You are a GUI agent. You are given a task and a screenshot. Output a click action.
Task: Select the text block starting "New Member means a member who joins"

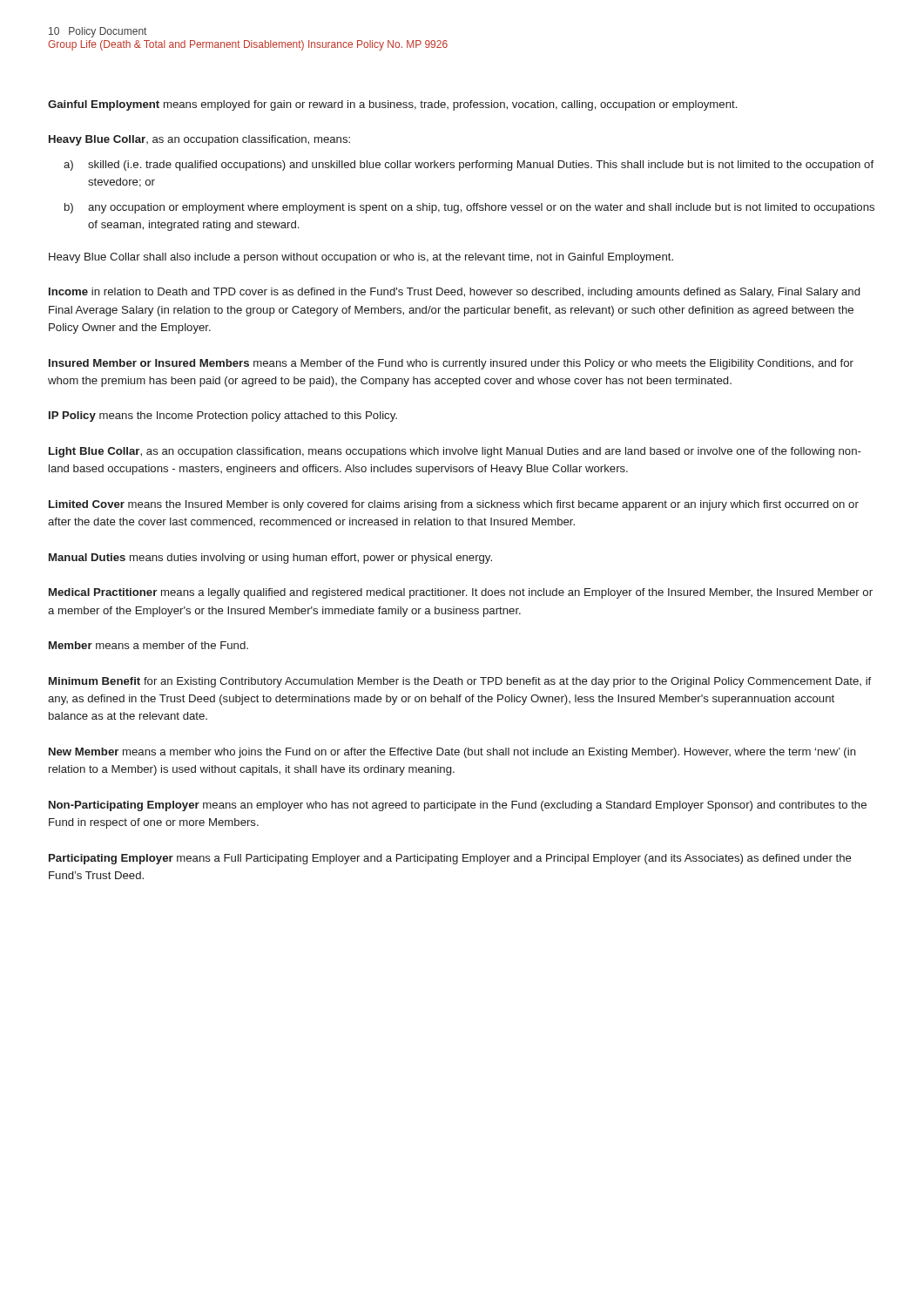pyautogui.click(x=452, y=760)
